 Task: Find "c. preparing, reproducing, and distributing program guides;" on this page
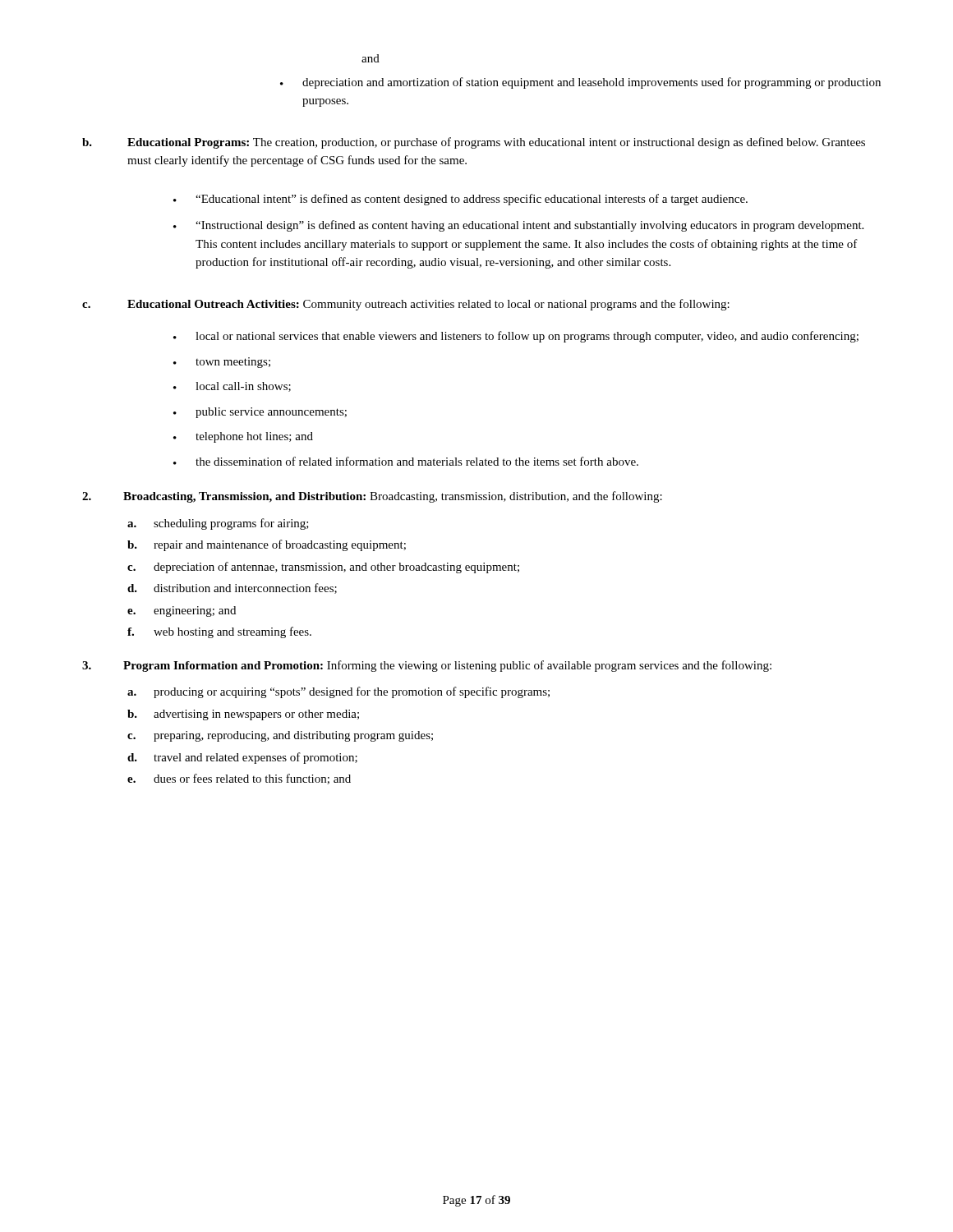coord(281,735)
